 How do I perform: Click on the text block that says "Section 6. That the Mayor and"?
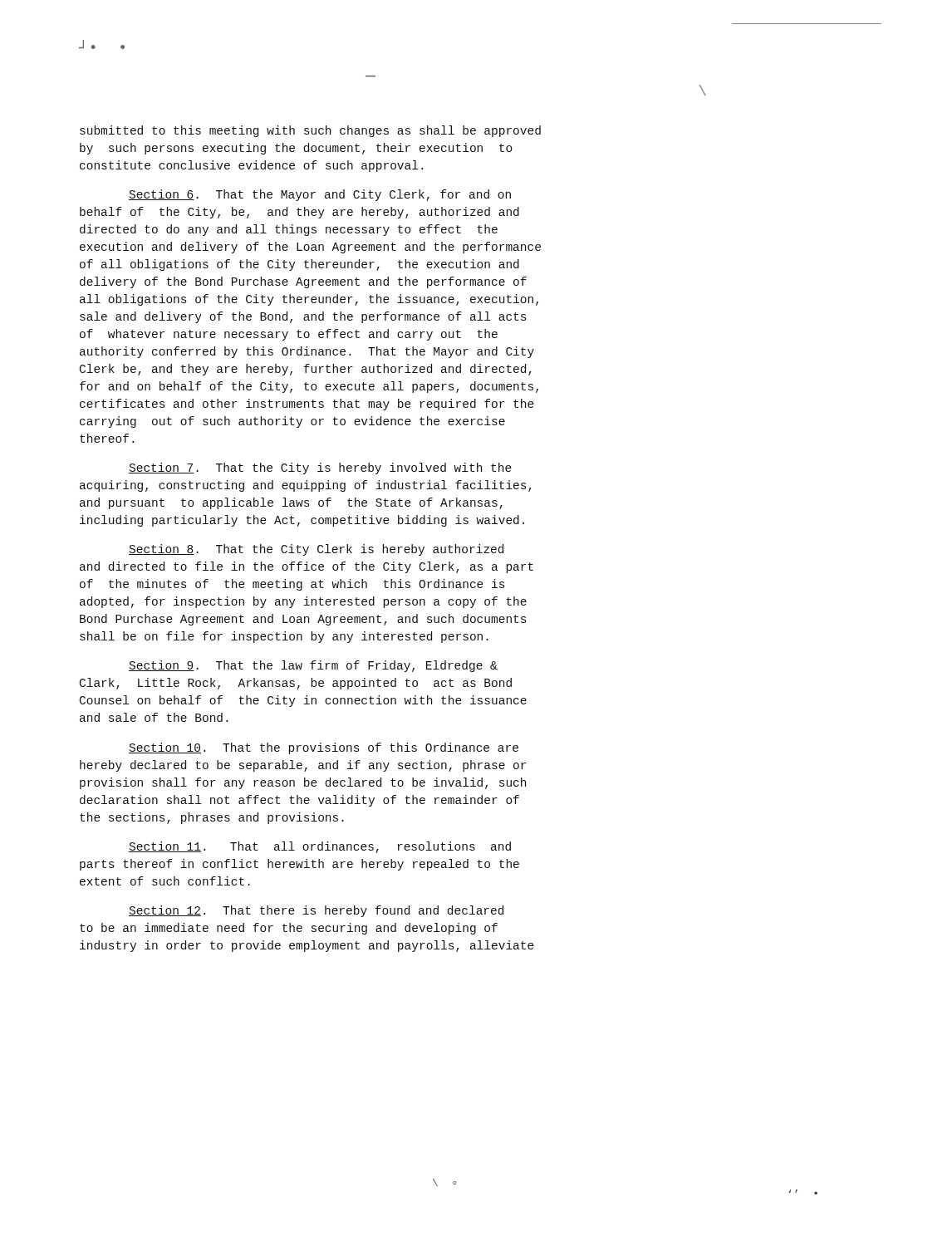(x=310, y=317)
